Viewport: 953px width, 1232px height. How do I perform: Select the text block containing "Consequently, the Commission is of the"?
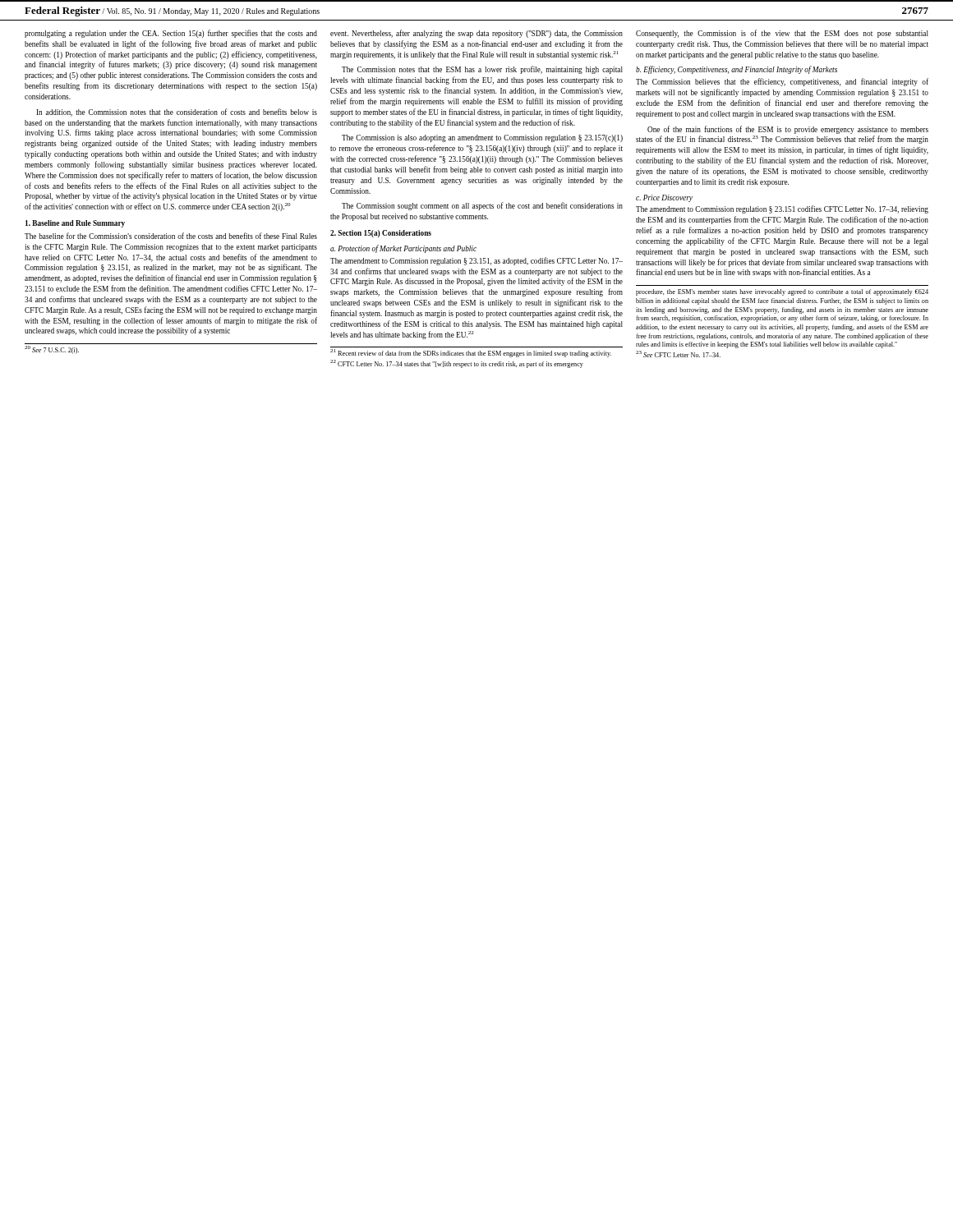[x=782, y=45]
